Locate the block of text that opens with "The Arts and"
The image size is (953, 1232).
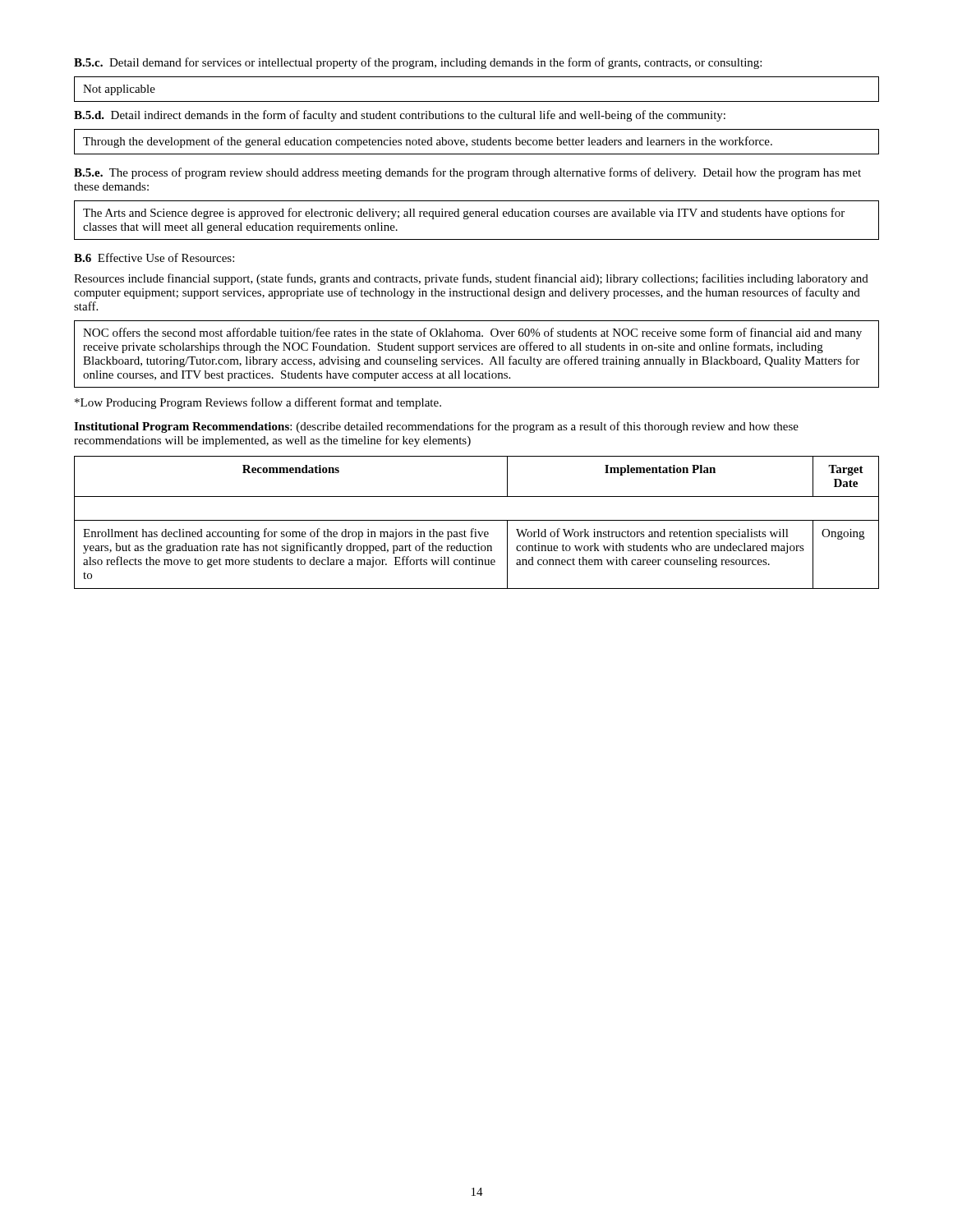[464, 220]
